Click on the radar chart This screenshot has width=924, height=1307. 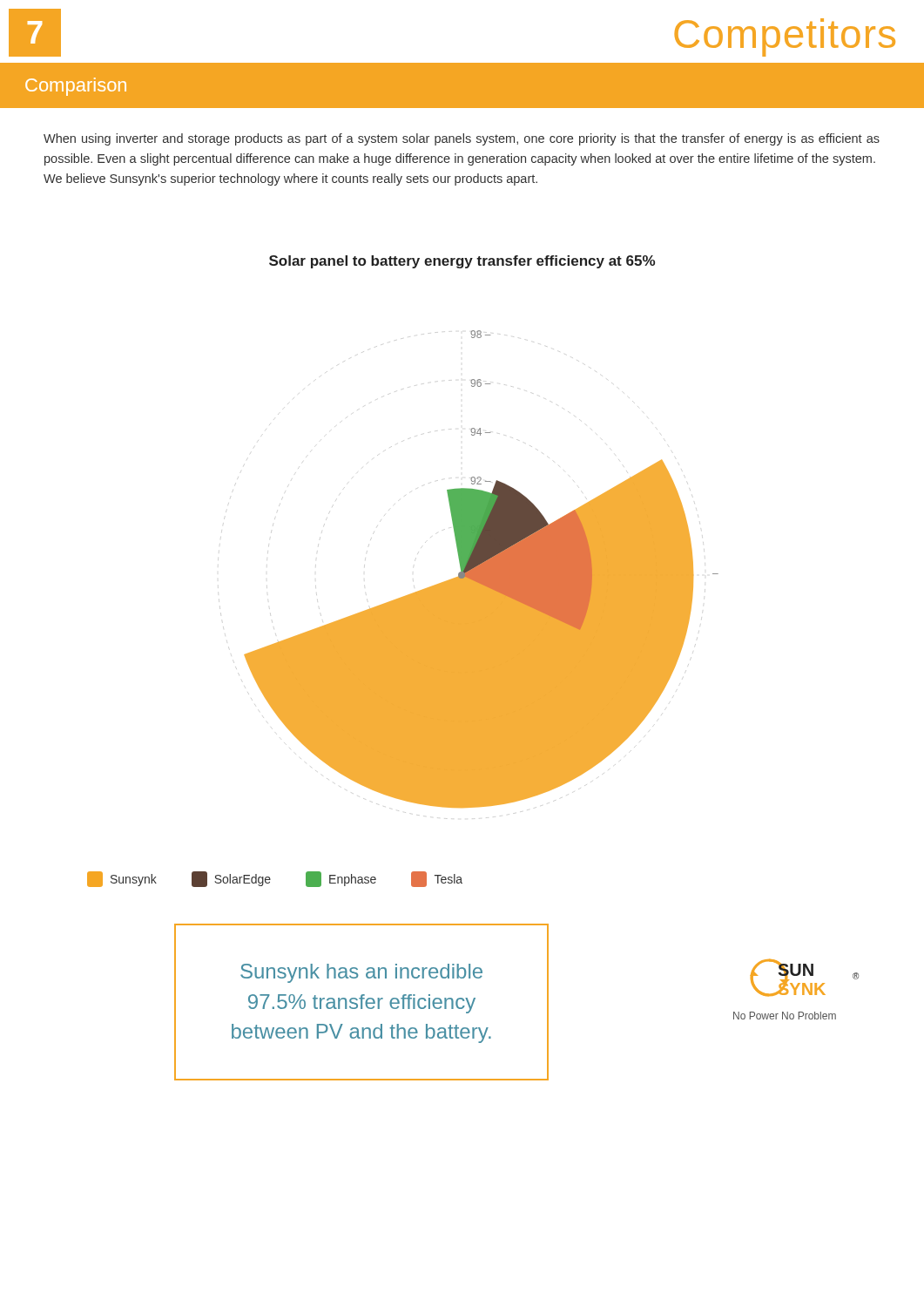462,575
